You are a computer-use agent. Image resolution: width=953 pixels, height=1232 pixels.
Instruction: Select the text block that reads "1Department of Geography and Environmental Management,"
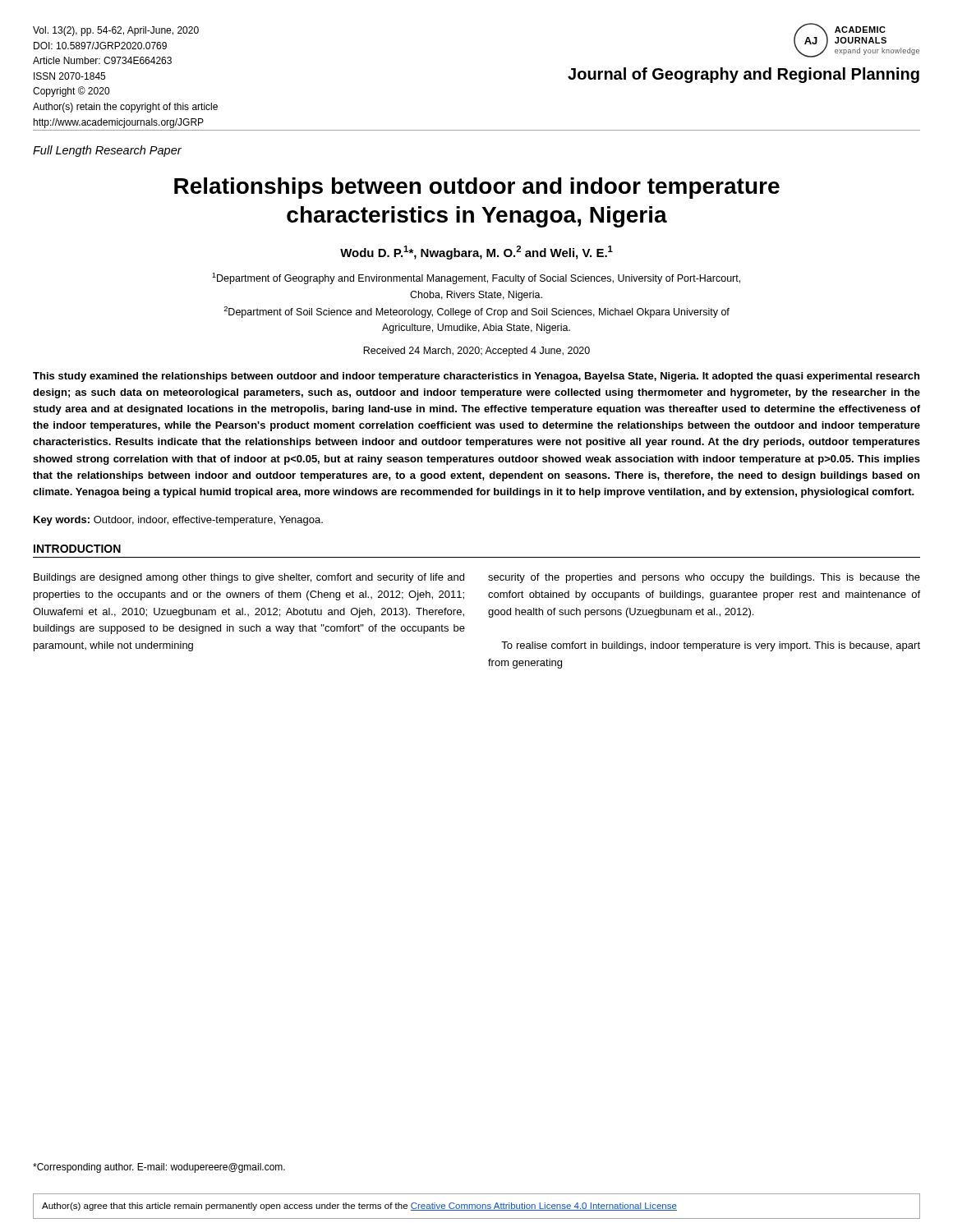tap(476, 302)
